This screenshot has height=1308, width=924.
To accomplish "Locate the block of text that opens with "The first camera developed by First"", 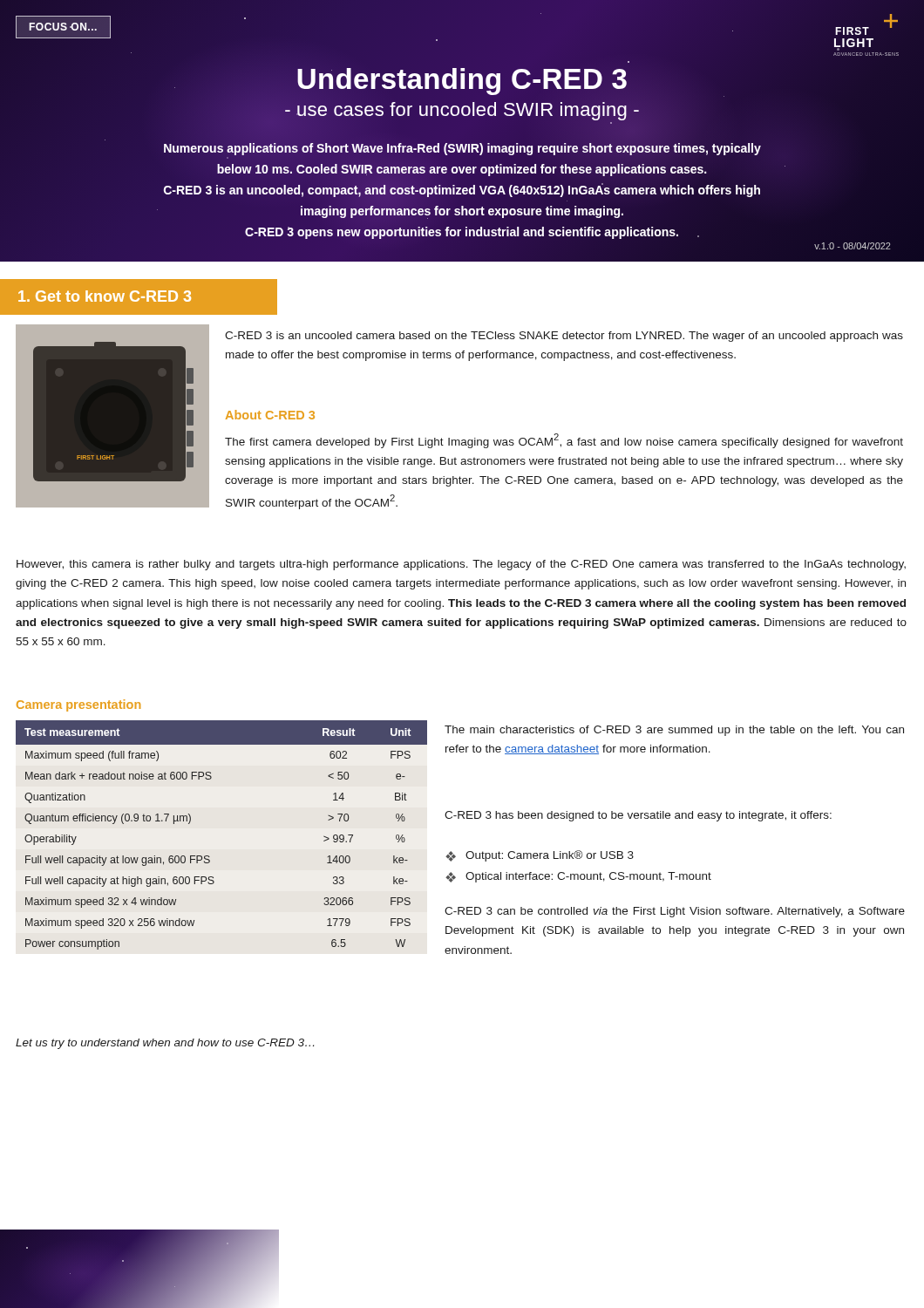I will point(564,470).
